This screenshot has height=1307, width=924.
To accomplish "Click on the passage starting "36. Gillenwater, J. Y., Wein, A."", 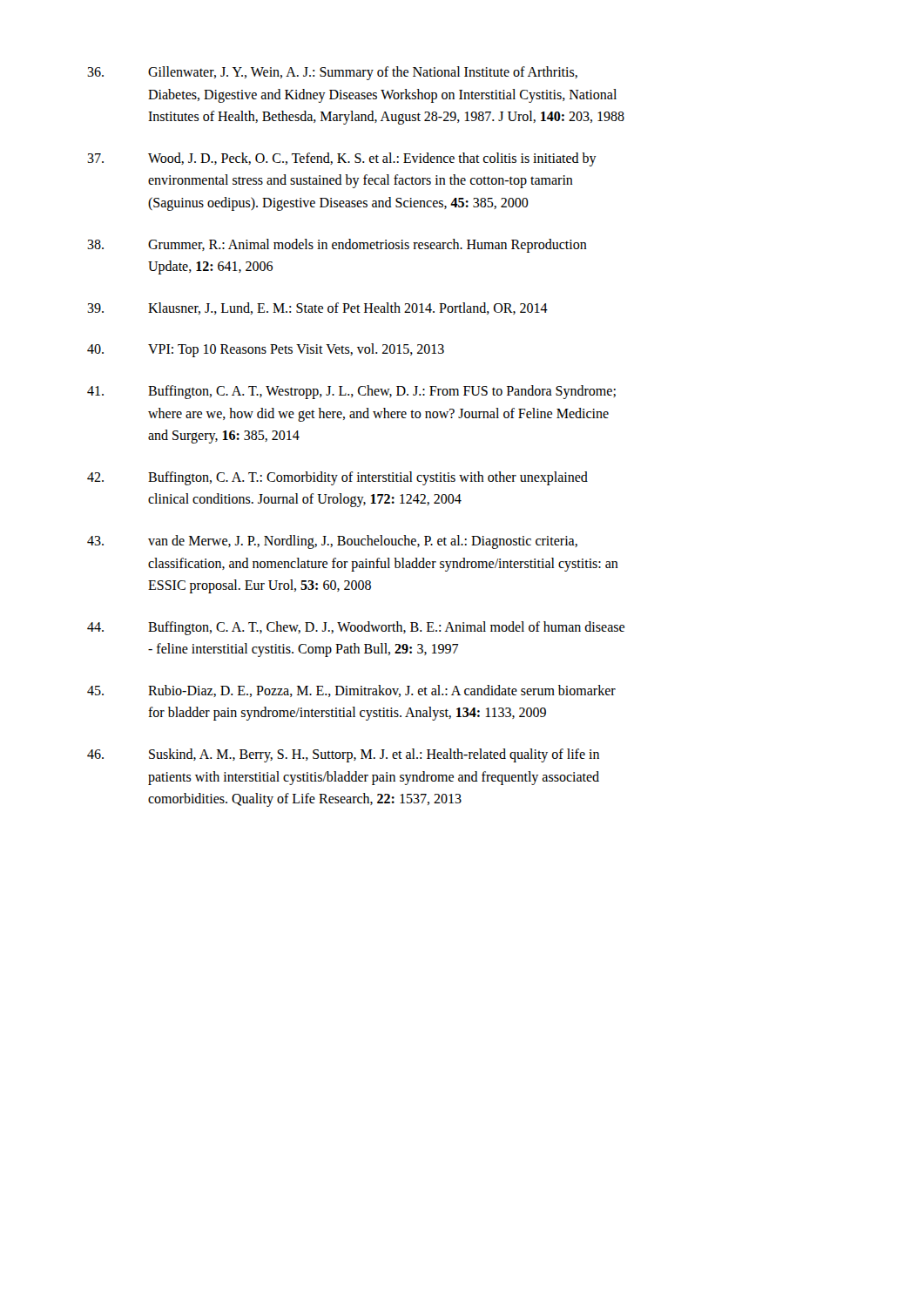I will pyautogui.click(x=462, y=94).
